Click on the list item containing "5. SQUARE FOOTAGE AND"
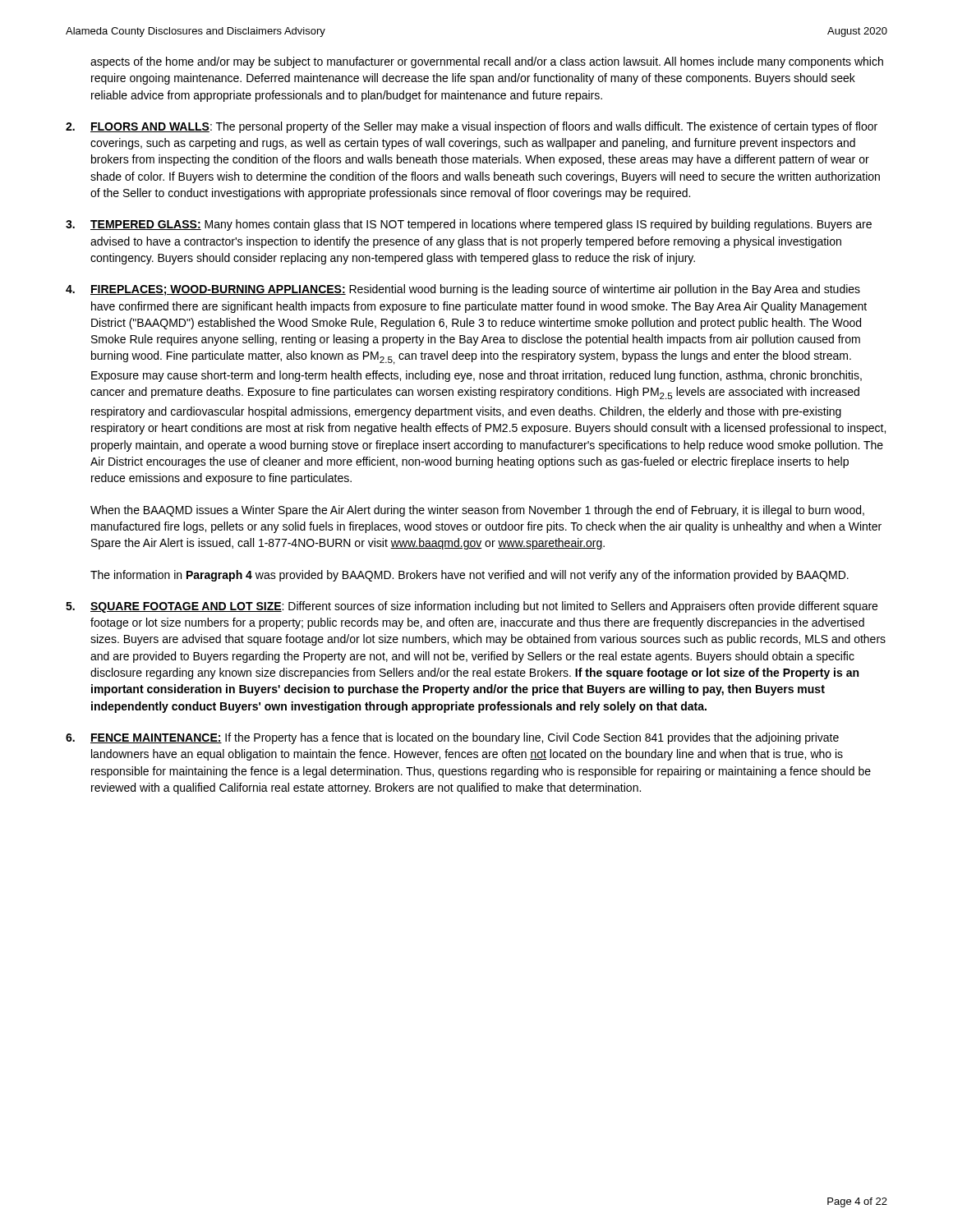The width and height of the screenshot is (953, 1232). [476, 656]
